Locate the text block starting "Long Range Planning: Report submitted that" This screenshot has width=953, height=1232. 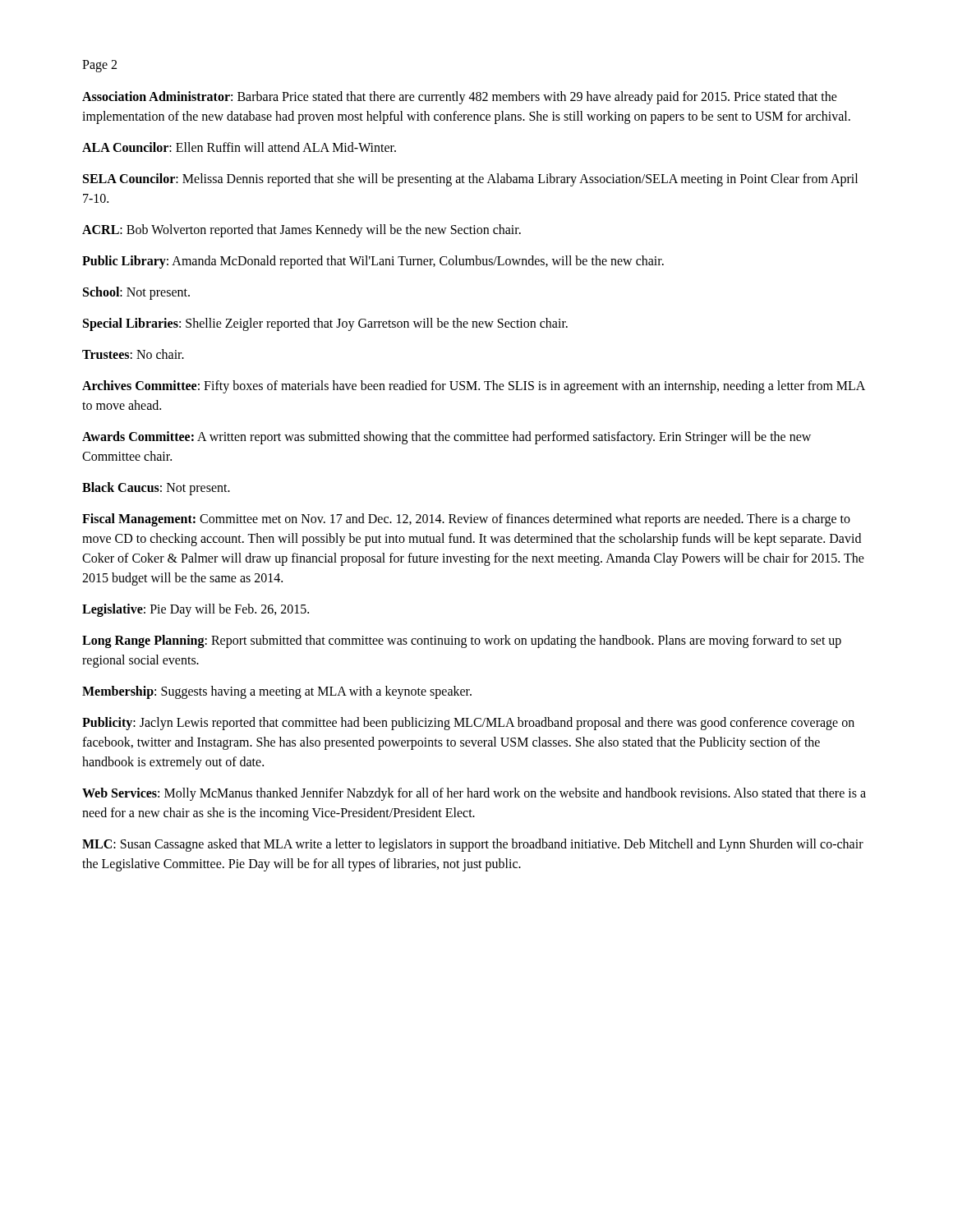point(462,650)
